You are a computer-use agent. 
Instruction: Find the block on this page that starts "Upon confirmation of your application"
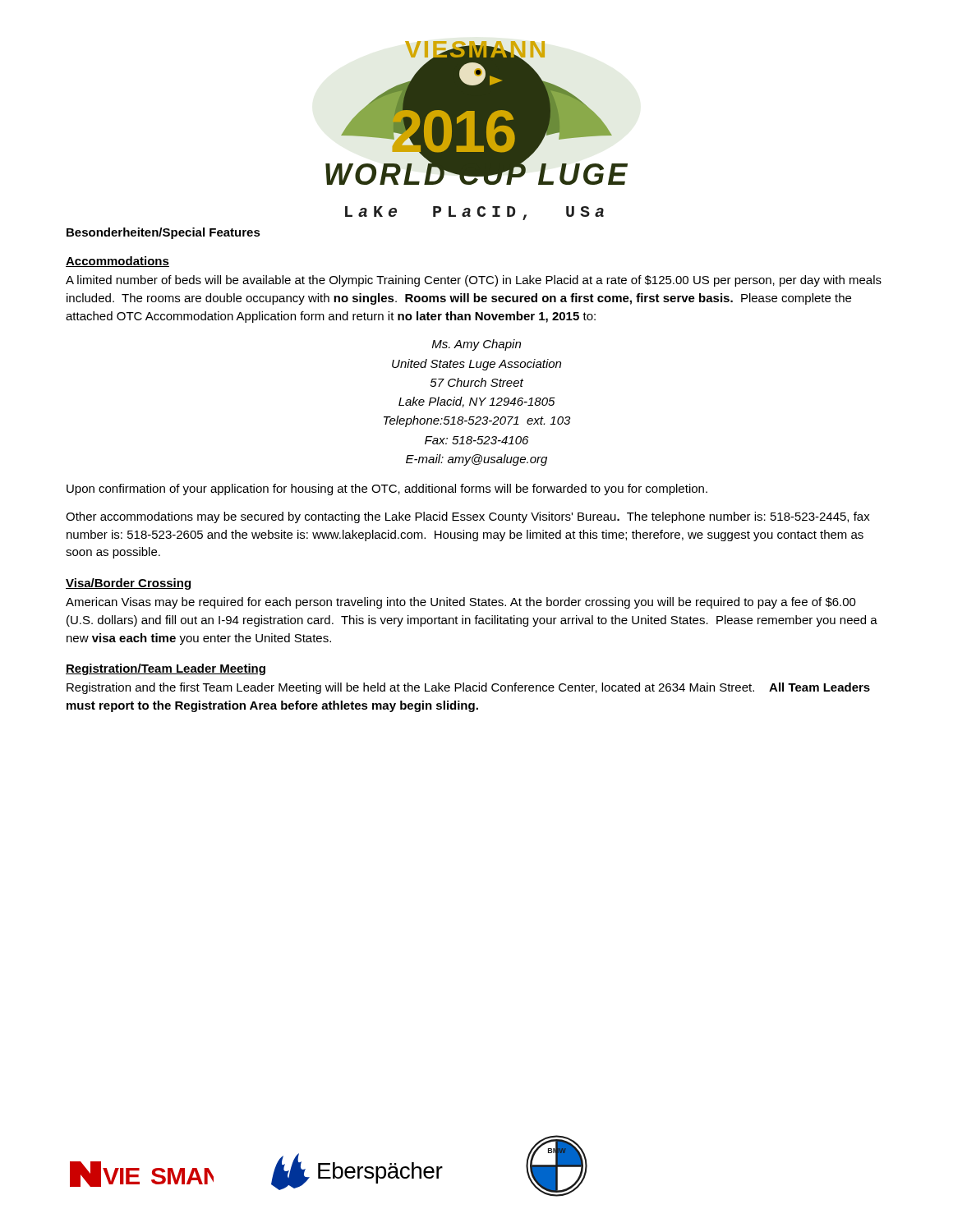point(387,488)
